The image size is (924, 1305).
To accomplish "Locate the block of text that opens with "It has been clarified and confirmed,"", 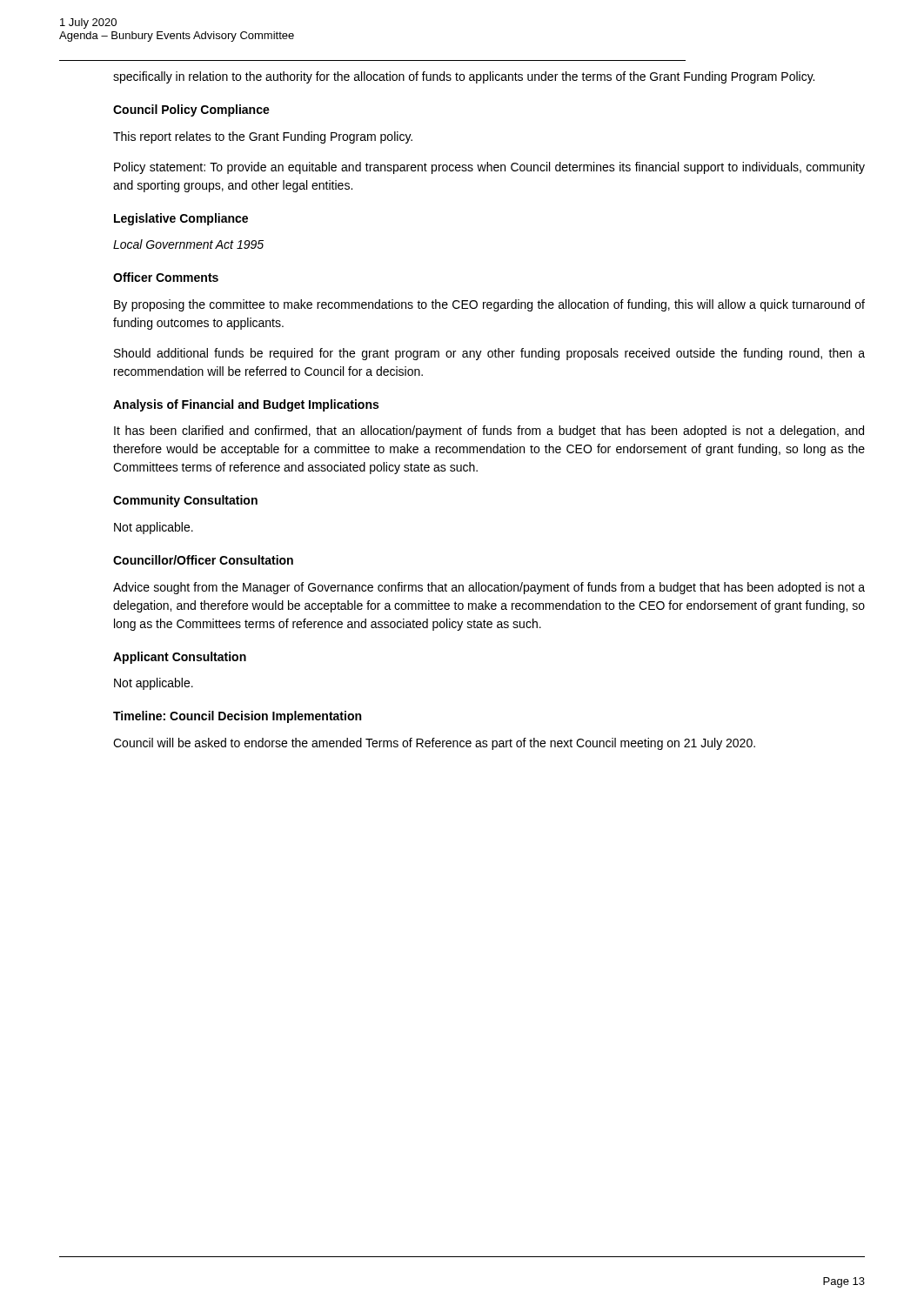I will (x=489, y=449).
